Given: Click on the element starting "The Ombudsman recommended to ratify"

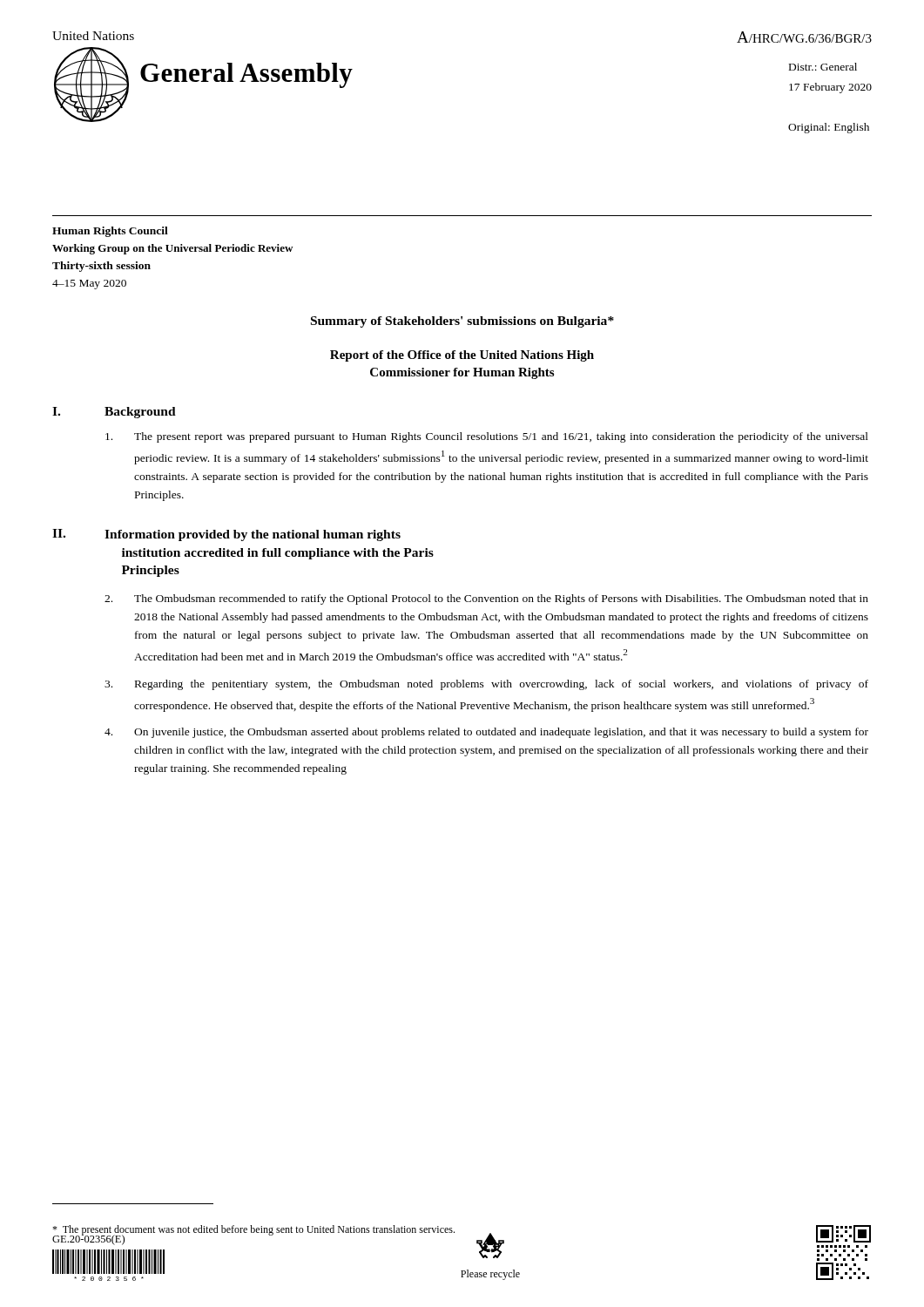Looking at the screenshot, I should click(x=486, y=628).
